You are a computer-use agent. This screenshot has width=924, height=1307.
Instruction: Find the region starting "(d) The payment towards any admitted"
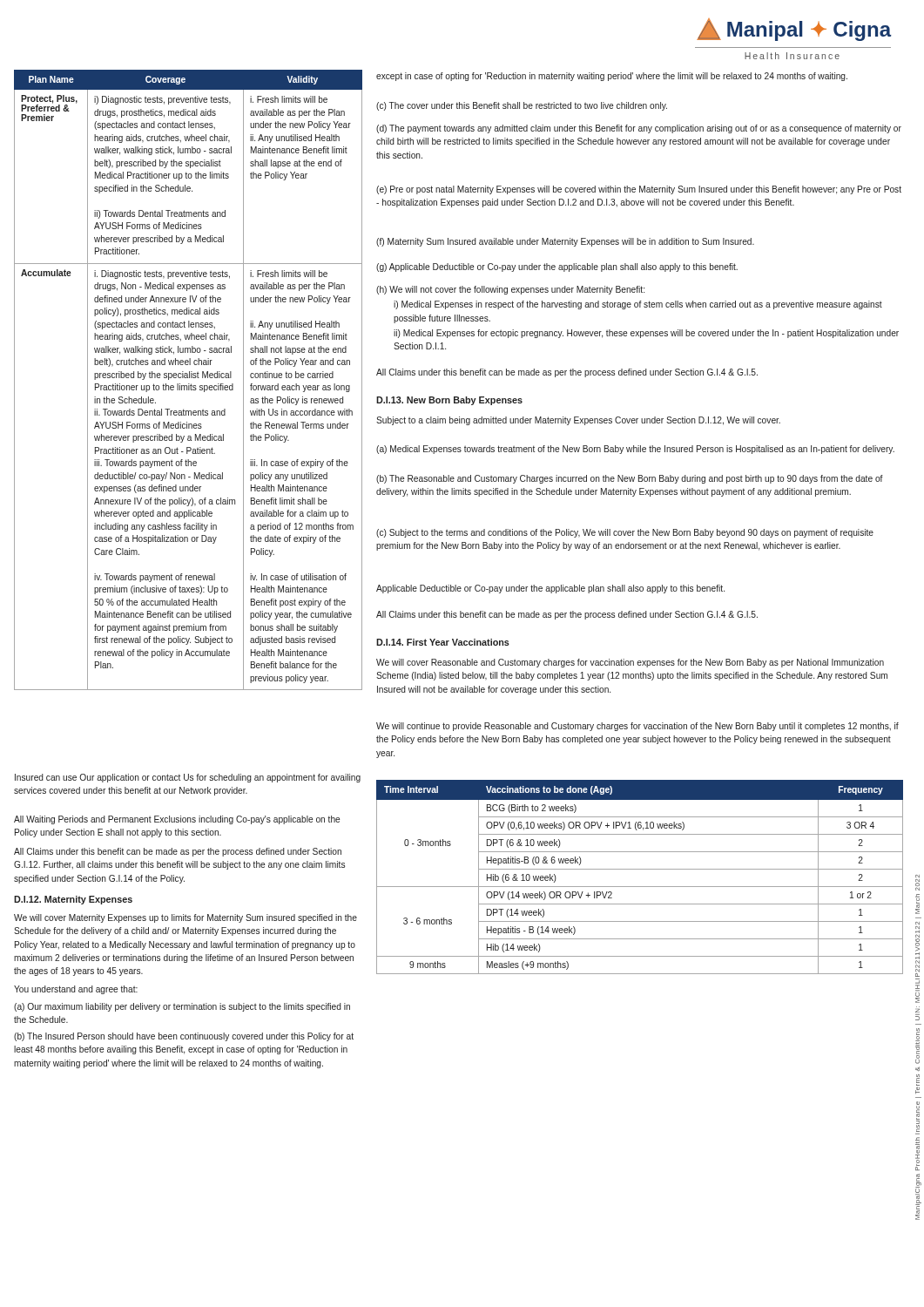pyautogui.click(x=639, y=142)
